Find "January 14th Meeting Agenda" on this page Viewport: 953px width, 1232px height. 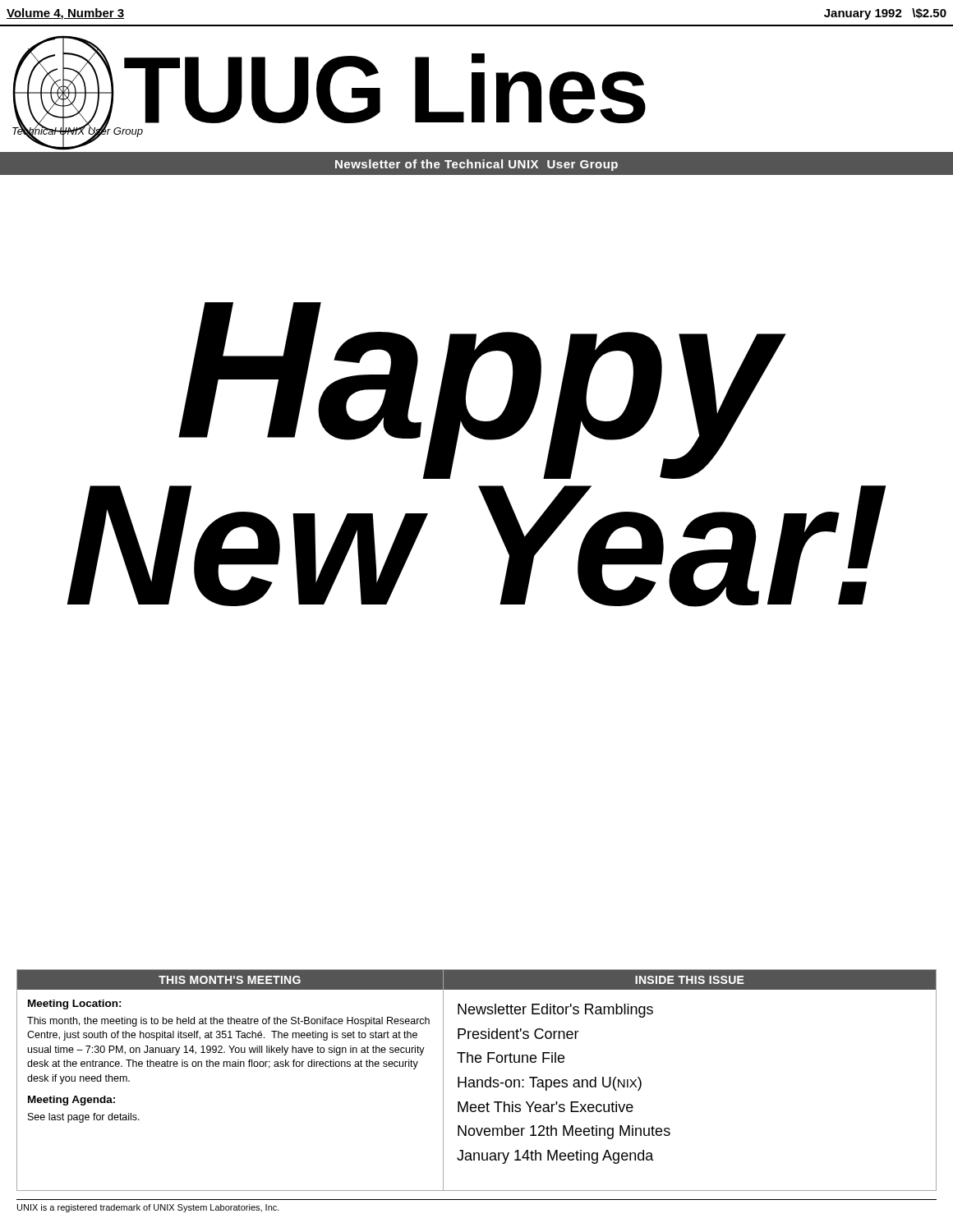pos(555,1156)
